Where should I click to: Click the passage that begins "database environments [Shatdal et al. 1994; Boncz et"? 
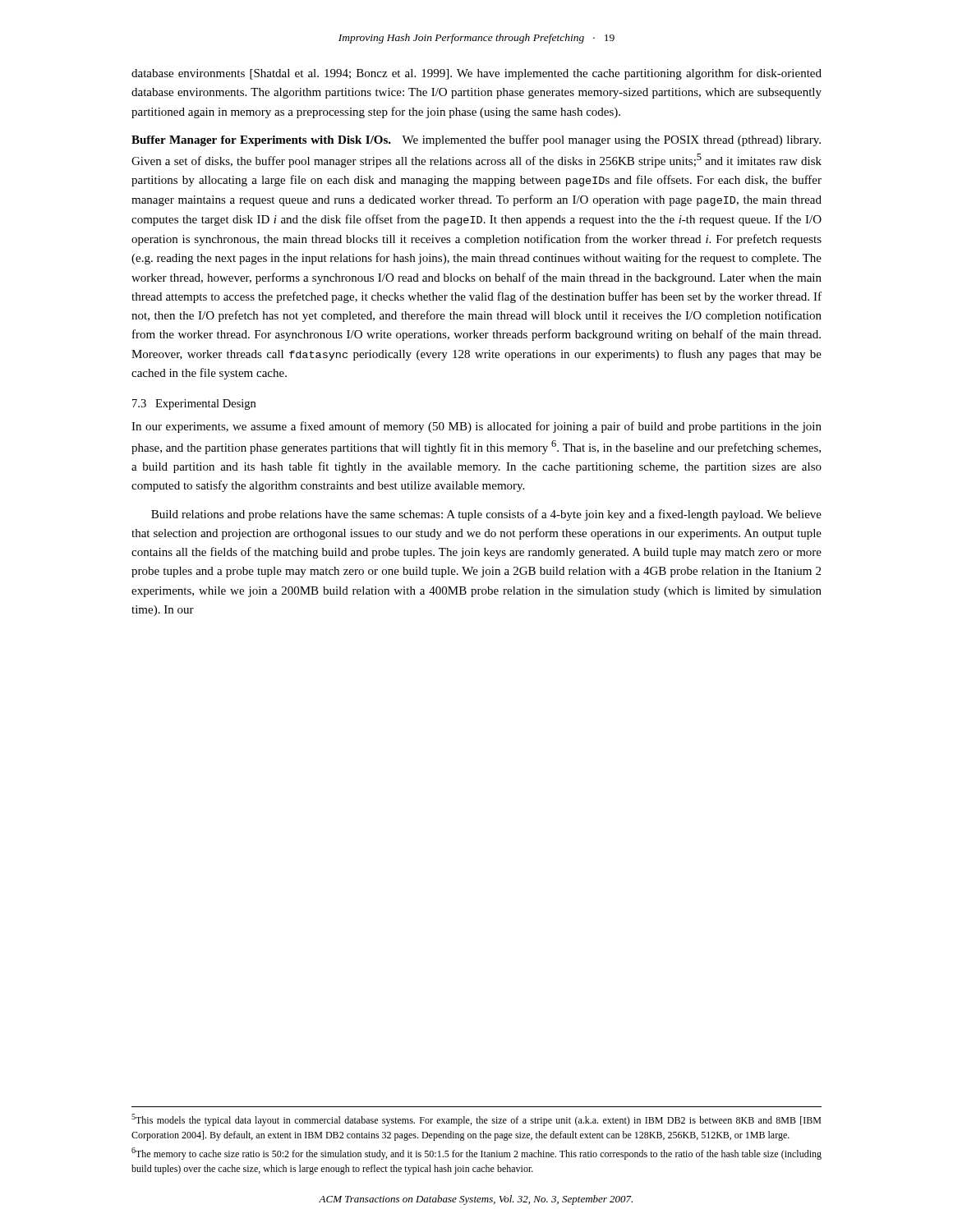click(x=476, y=92)
